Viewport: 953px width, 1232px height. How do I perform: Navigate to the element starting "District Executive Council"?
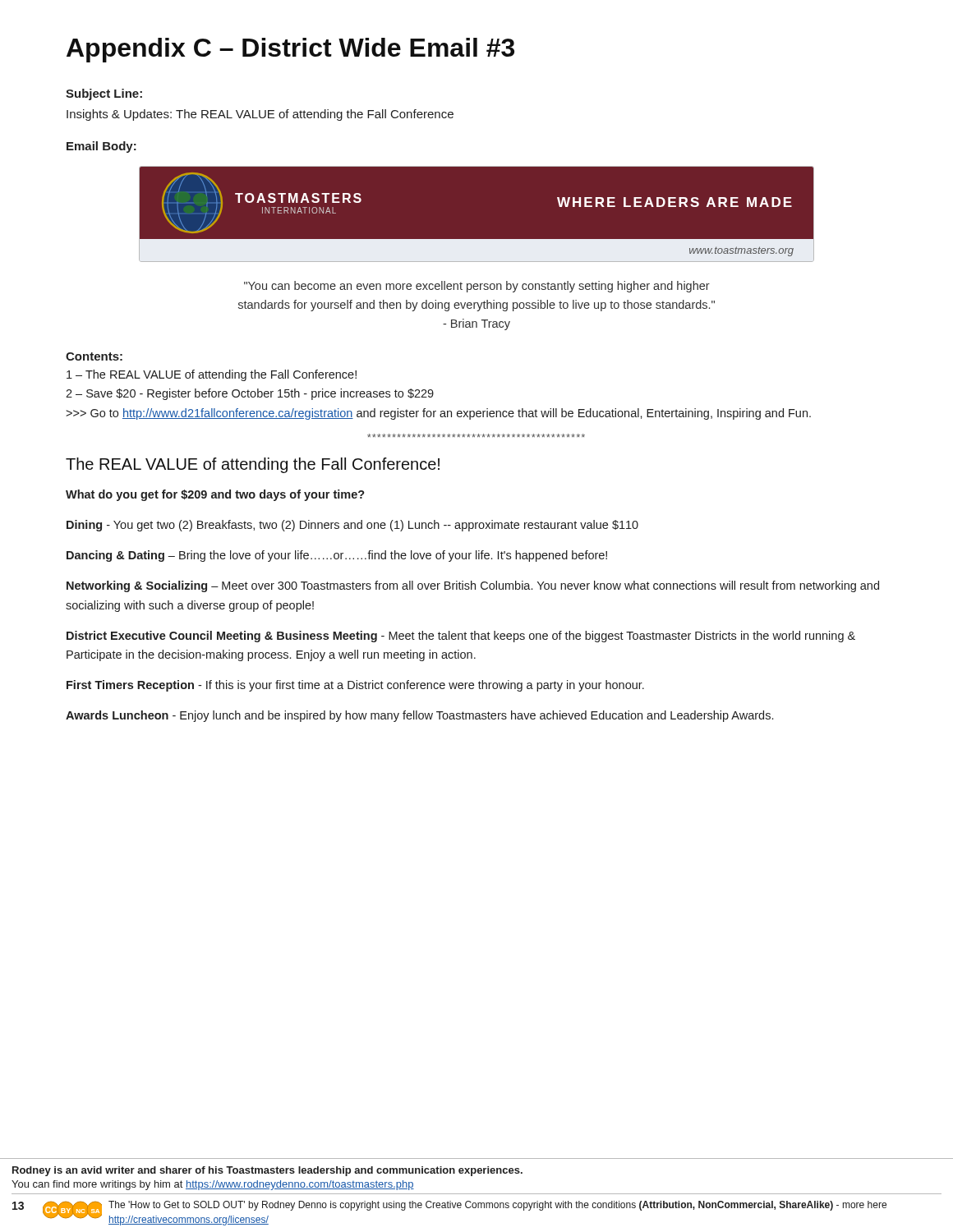pyautogui.click(x=476, y=646)
